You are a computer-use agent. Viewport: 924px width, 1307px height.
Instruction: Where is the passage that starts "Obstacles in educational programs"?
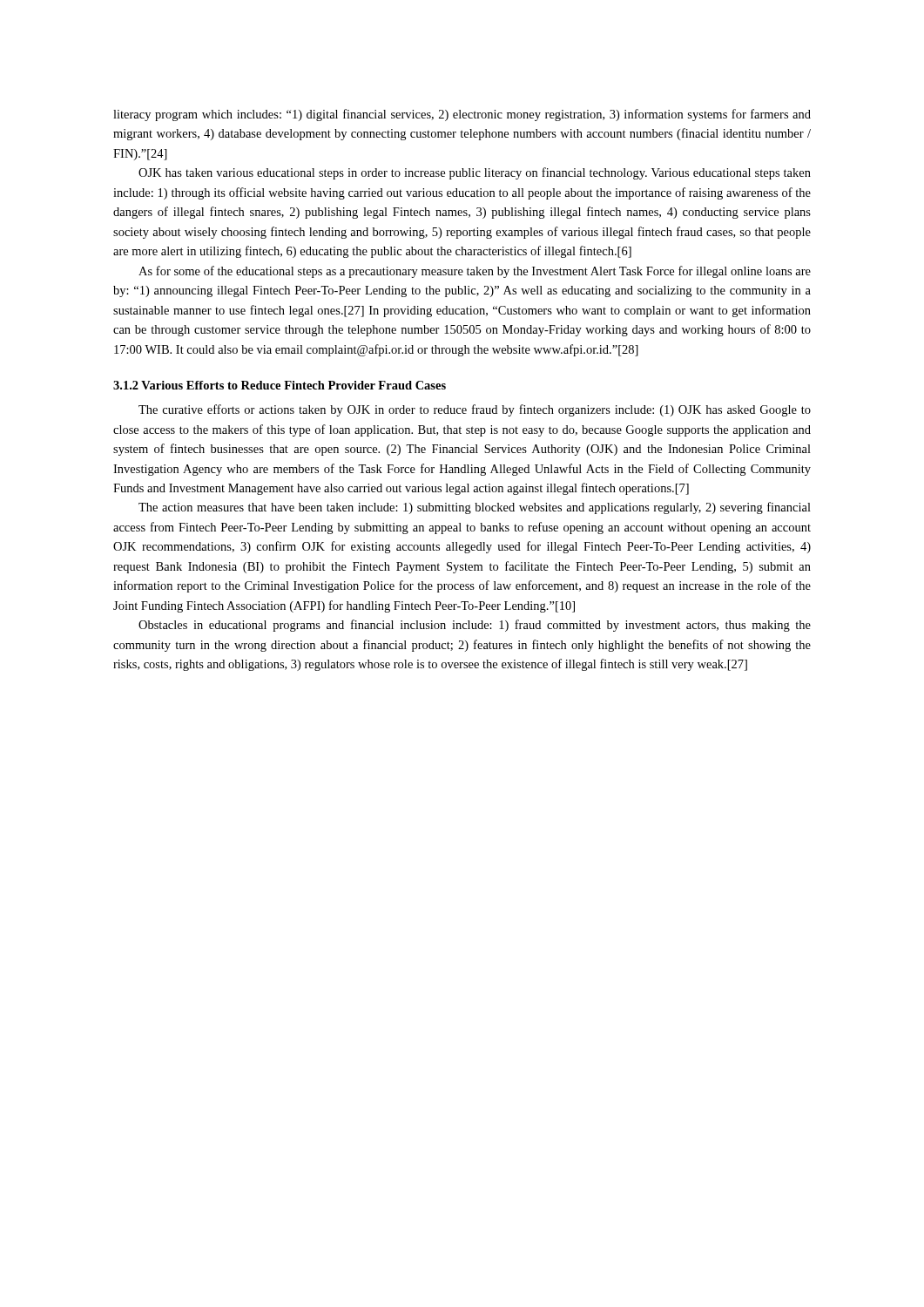coord(462,645)
